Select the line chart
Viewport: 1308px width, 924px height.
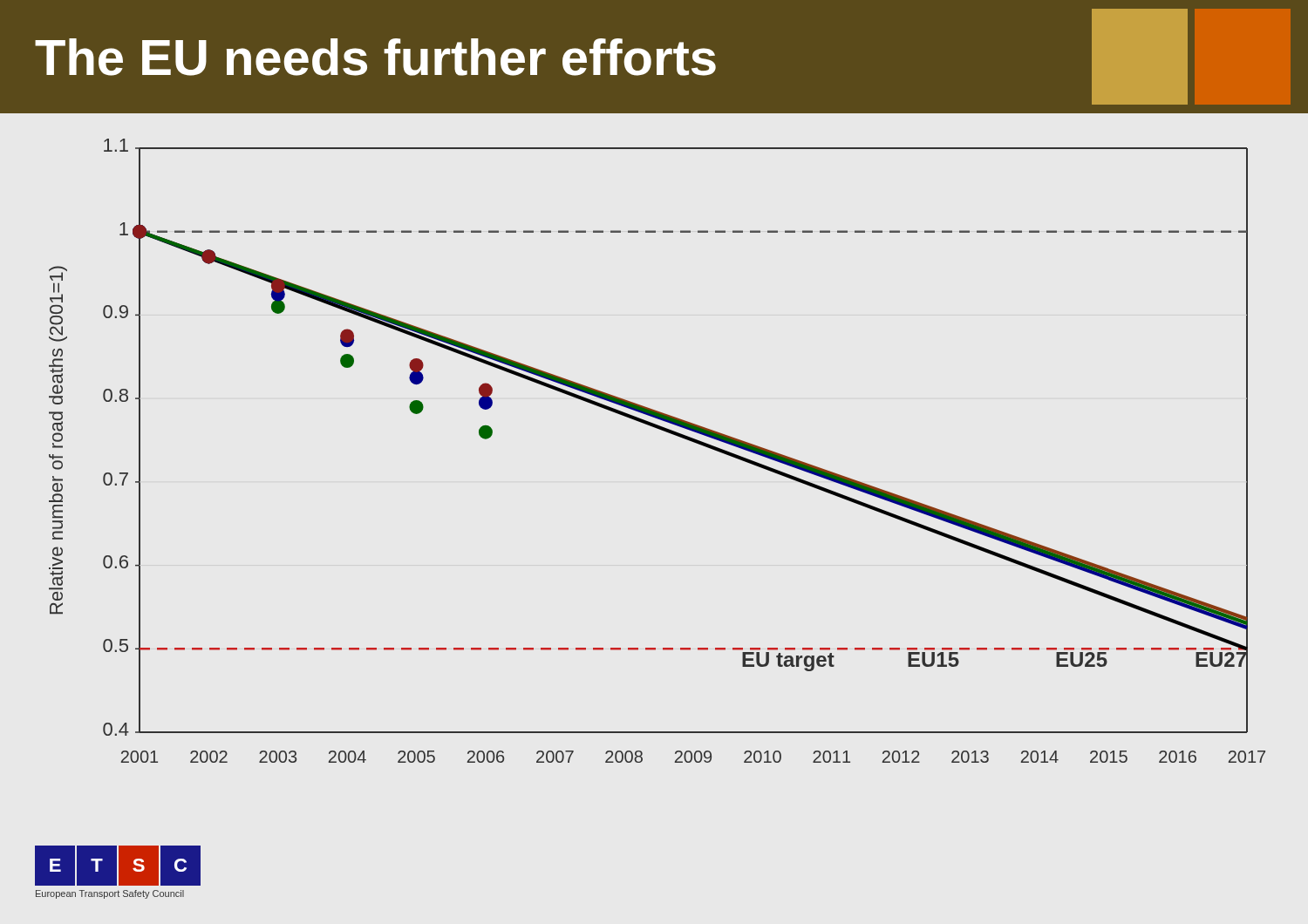[x=654, y=475]
